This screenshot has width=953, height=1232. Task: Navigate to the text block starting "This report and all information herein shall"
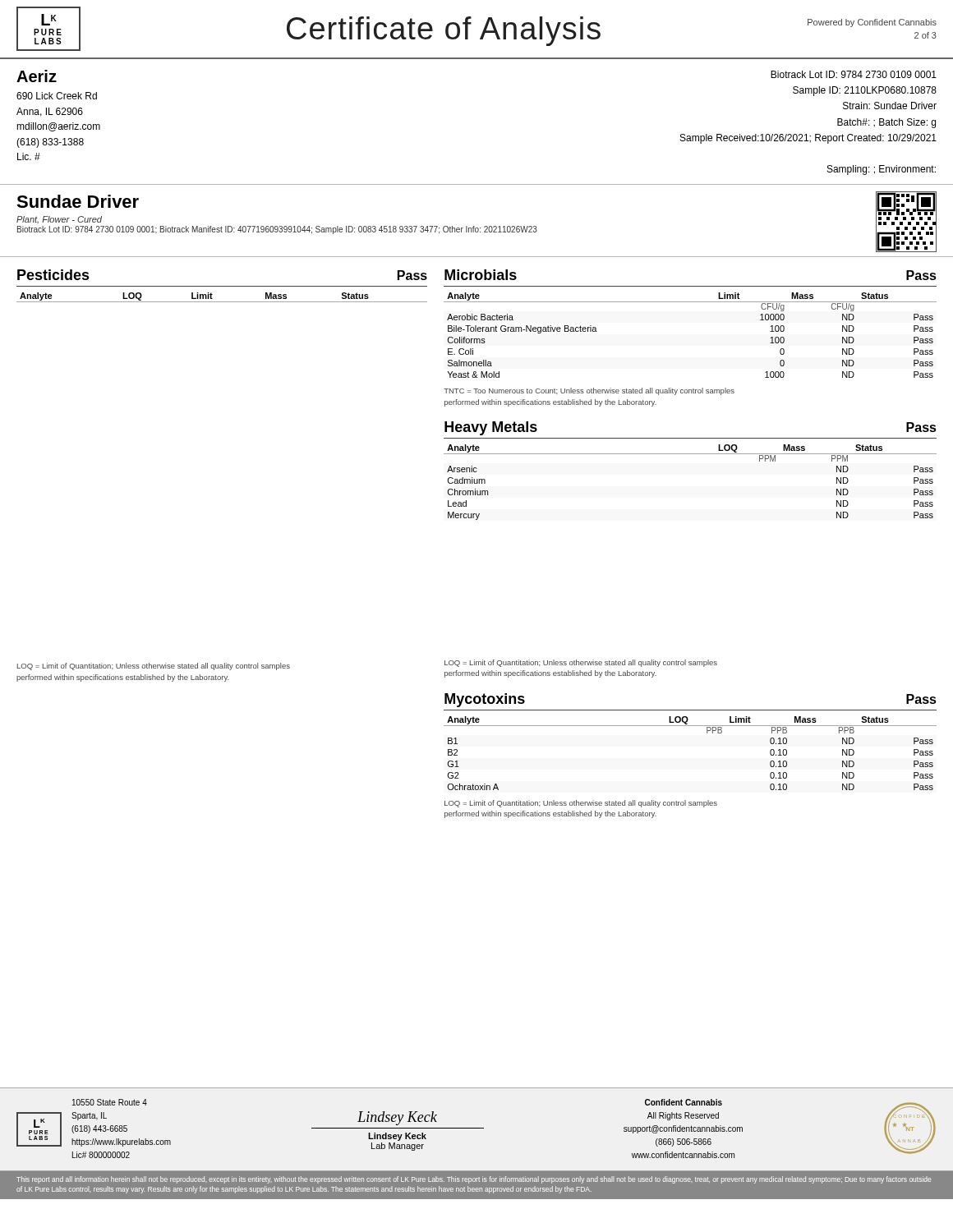point(474,1184)
